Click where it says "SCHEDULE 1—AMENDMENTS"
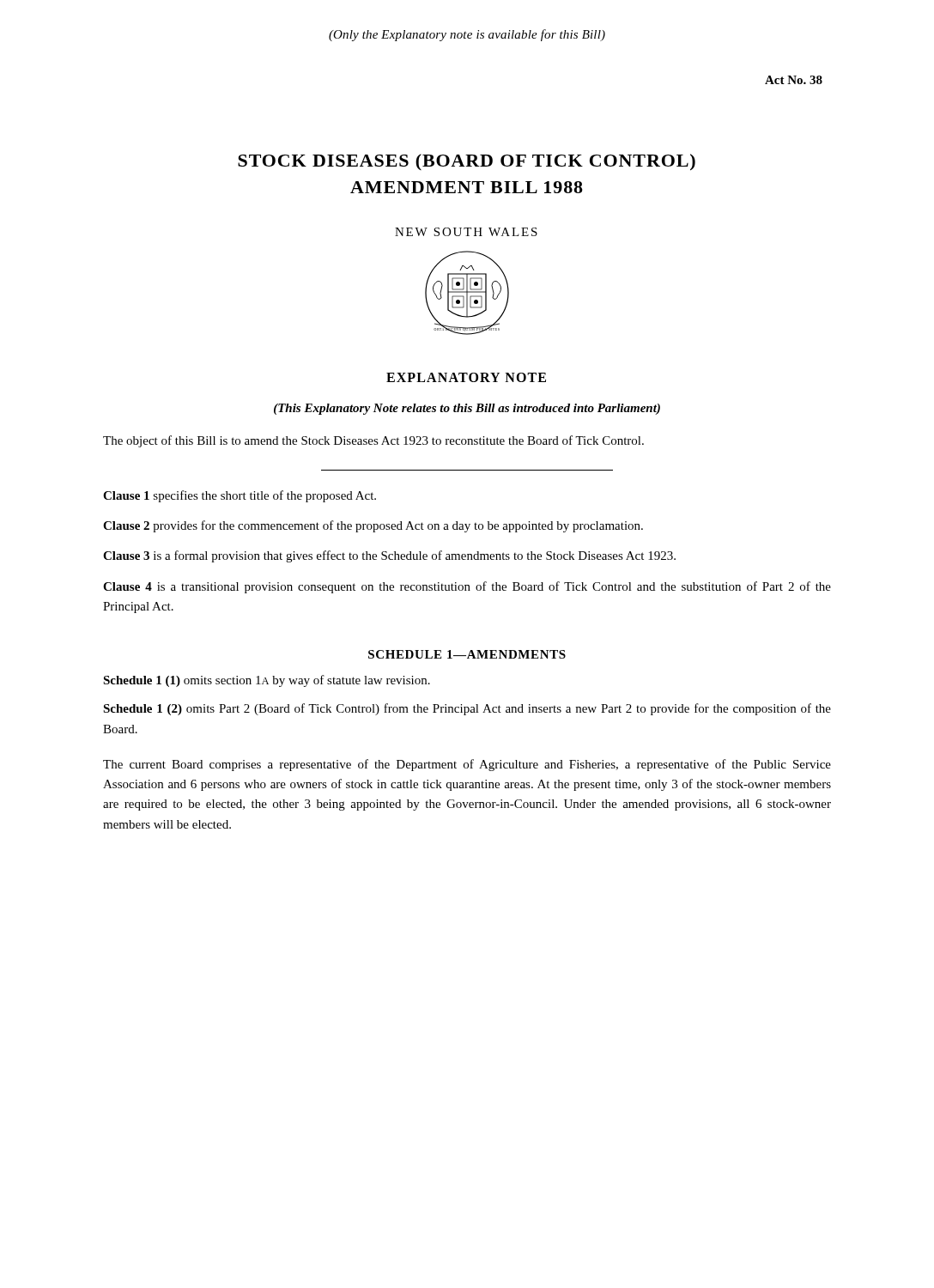The height and width of the screenshot is (1288, 934). point(467,654)
